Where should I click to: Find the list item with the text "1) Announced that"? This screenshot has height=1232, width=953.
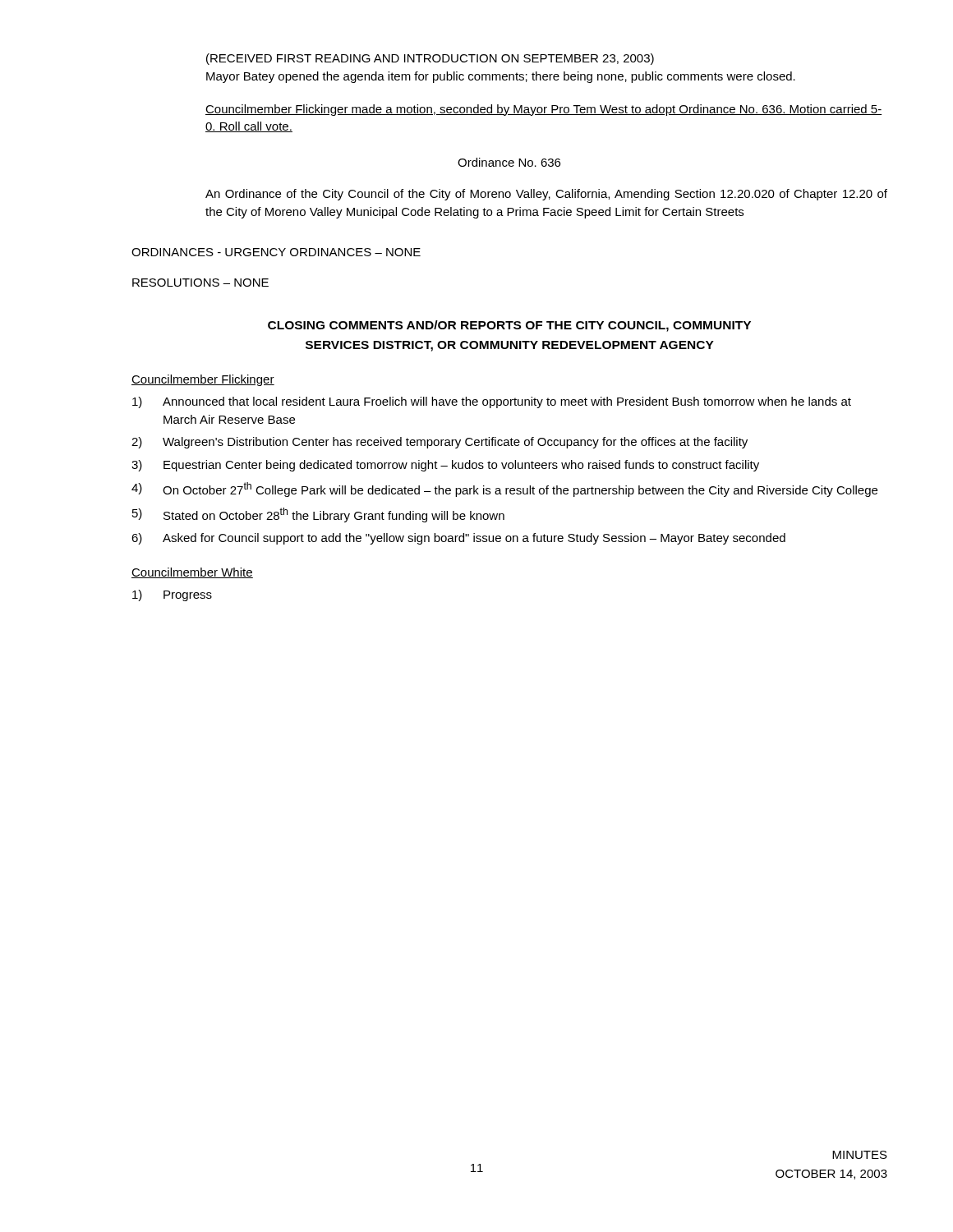(x=509, y=410)
